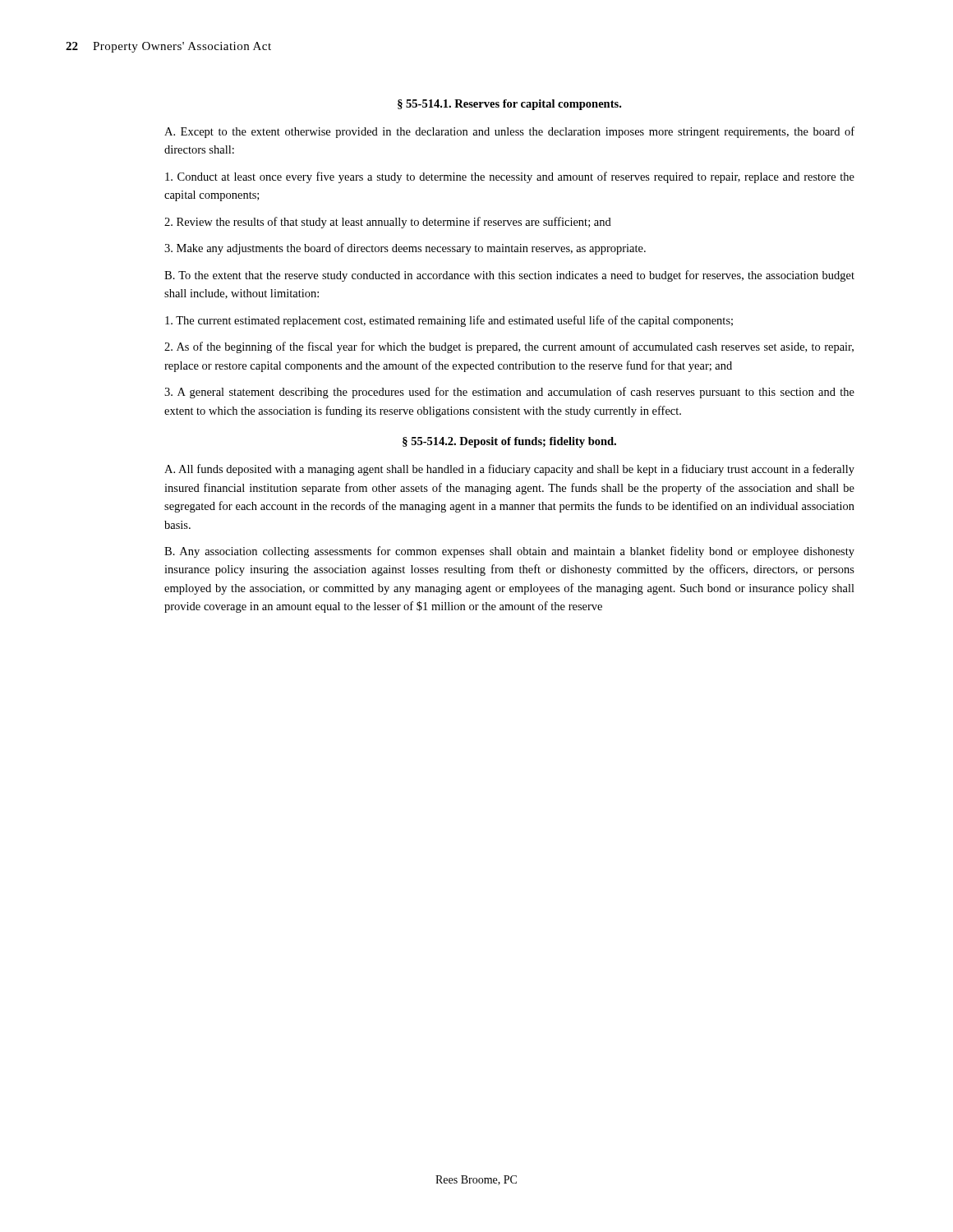Click the passage that begins "A. Except to the extent"
The width and height of the screenshot is (953, 1232).
pyautogui.click(x=509, y=141)
